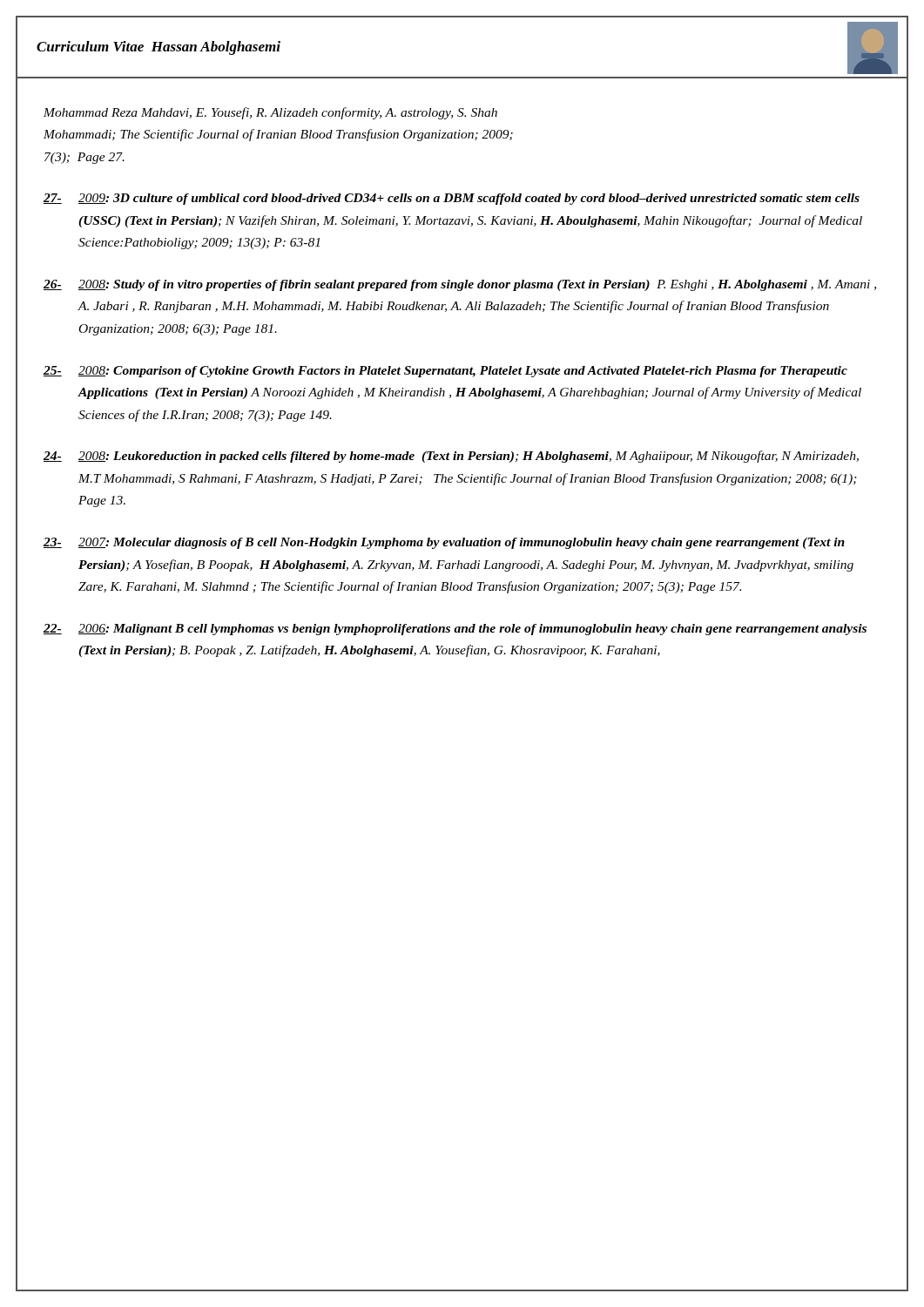This screenshot has height=1307, width=924.
Task: Select the text starting "25- 2008: Comparison of Cytokine Growth Factors in"
Action: [462, 392]
